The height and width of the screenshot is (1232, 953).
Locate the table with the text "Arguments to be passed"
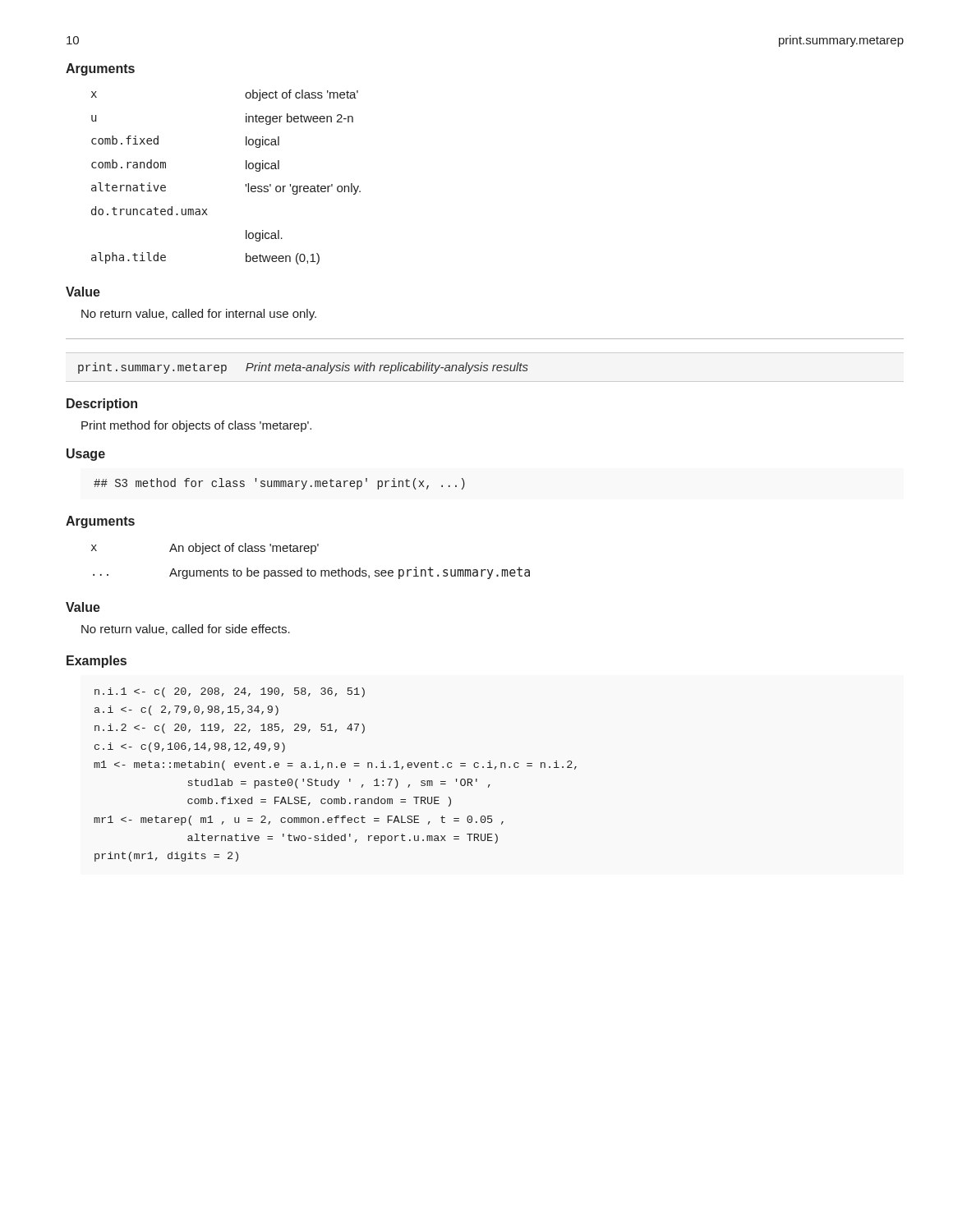485,560
